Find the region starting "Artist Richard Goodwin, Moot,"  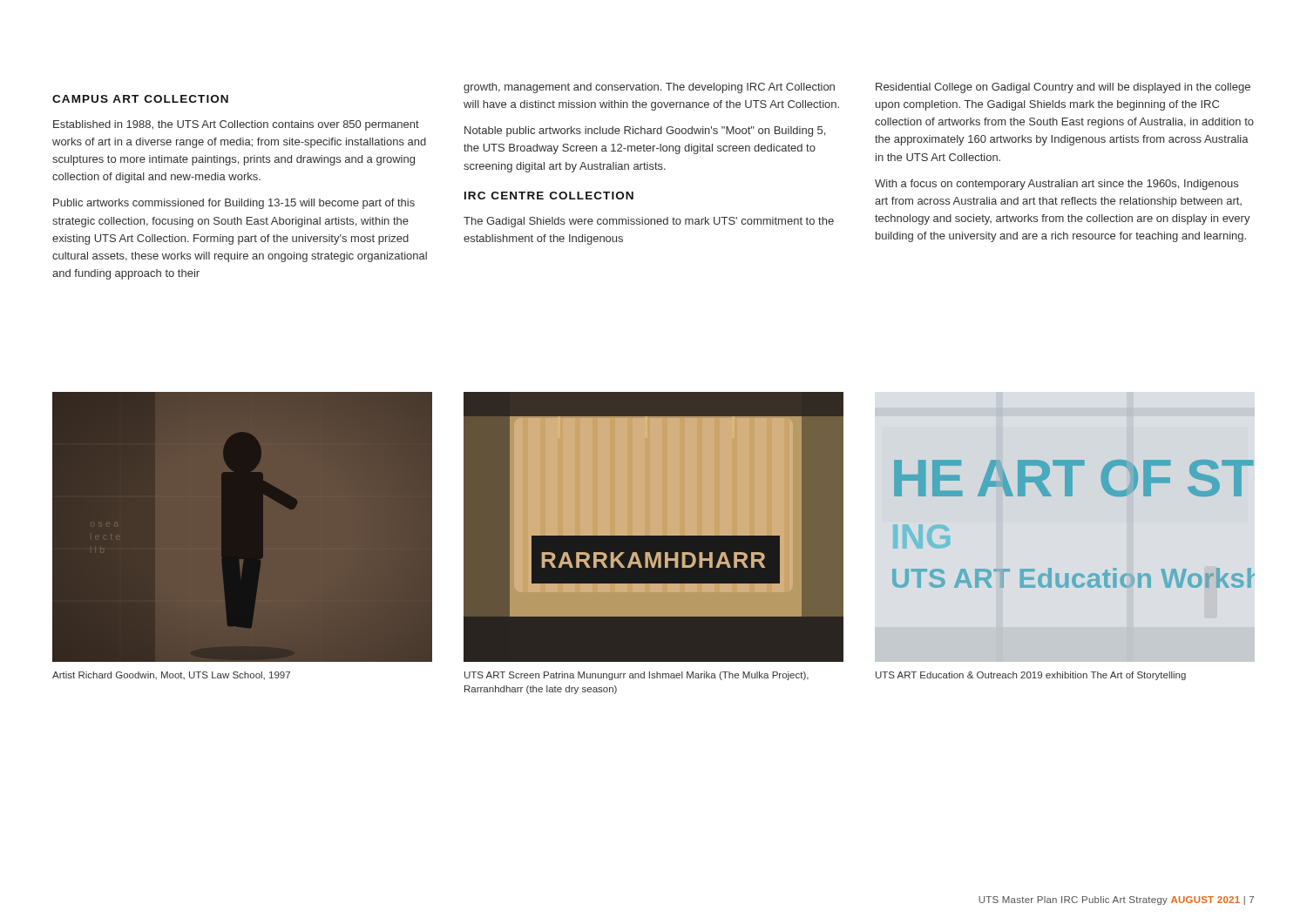coord(171,675)
